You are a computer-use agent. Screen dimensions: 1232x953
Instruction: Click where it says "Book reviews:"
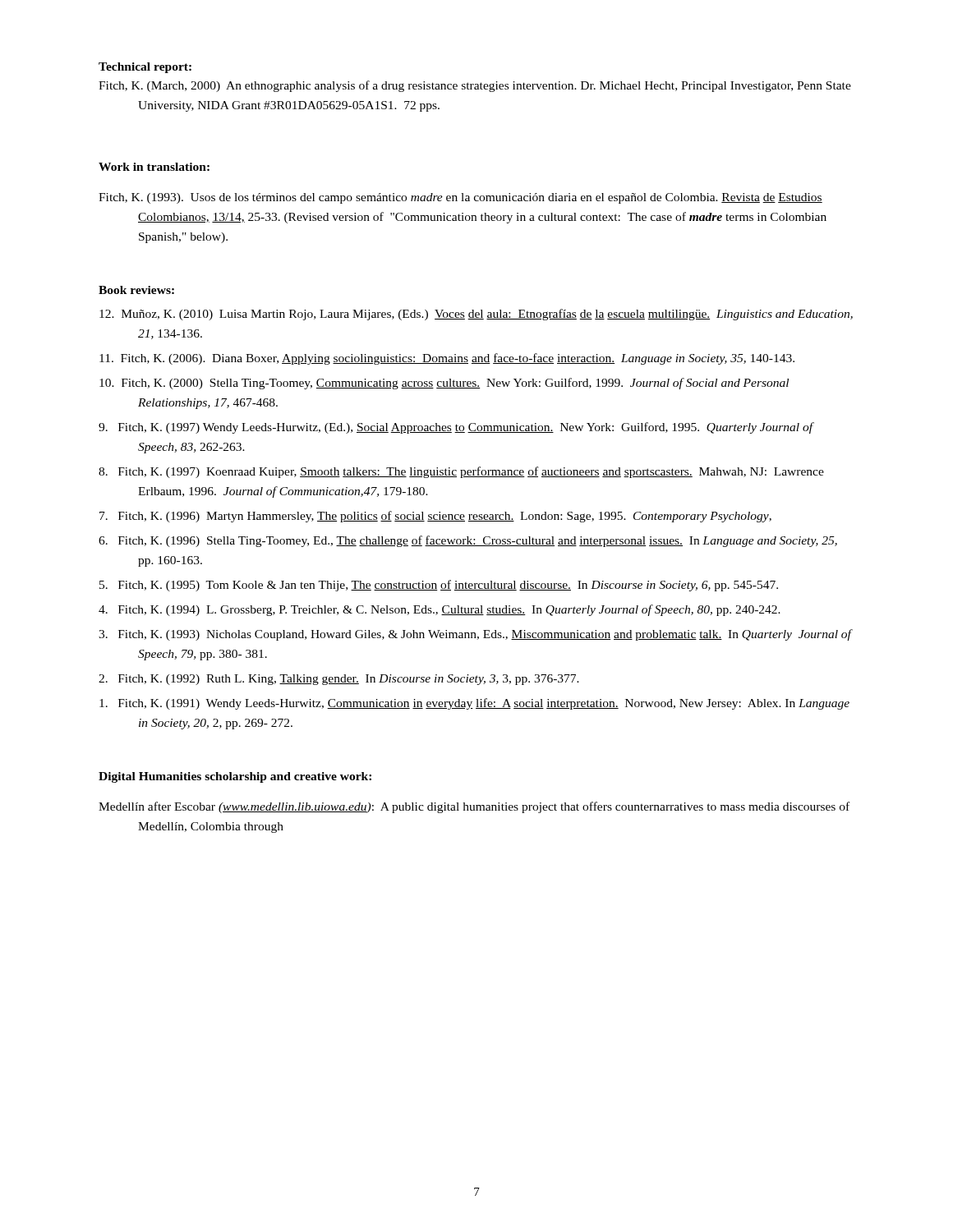137,290
